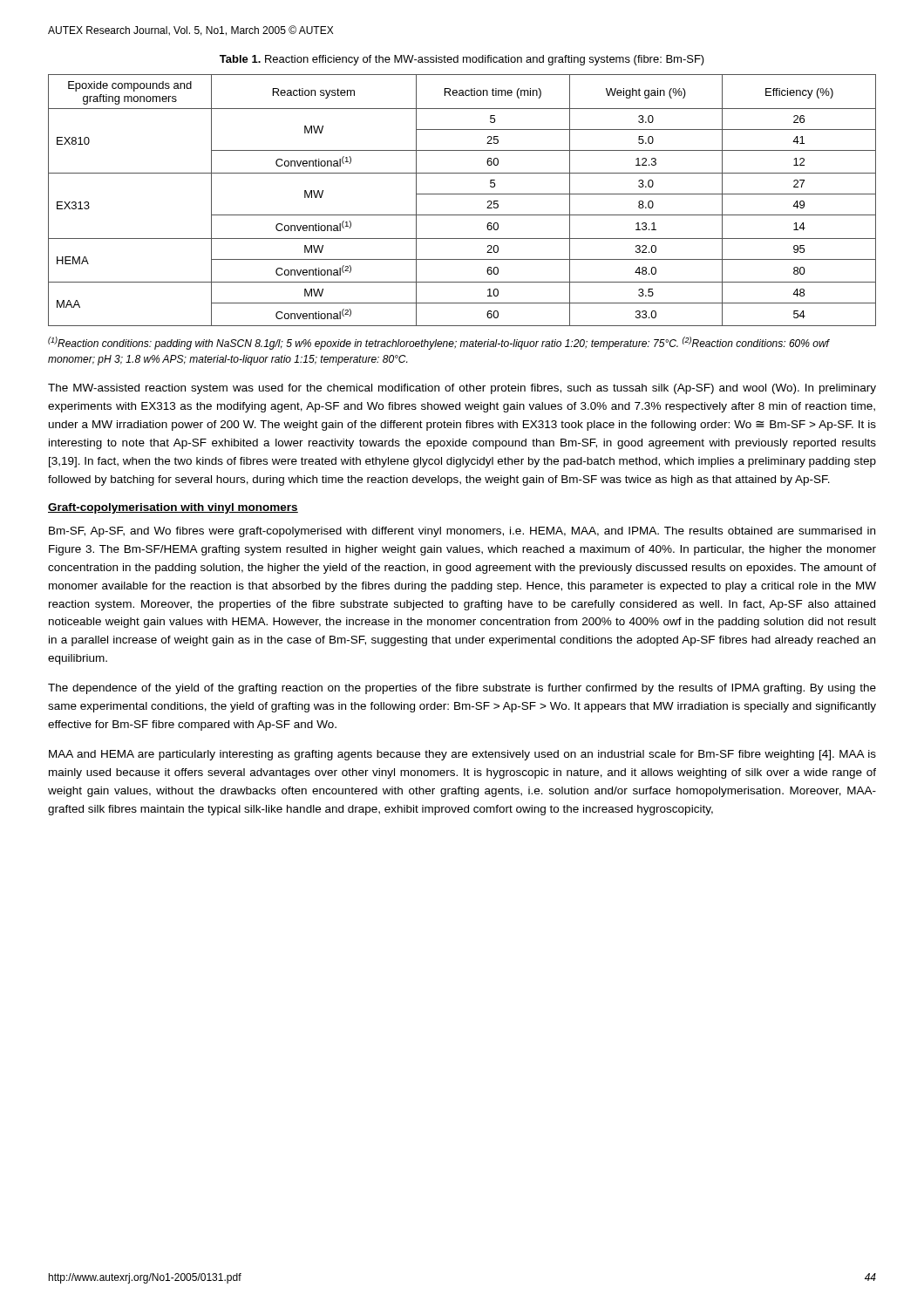Select the text block that says "MAA and HEMA are particularly interesting as grafting"
The width and height of the screenshot is (924, 1308).
click(462, 781)
